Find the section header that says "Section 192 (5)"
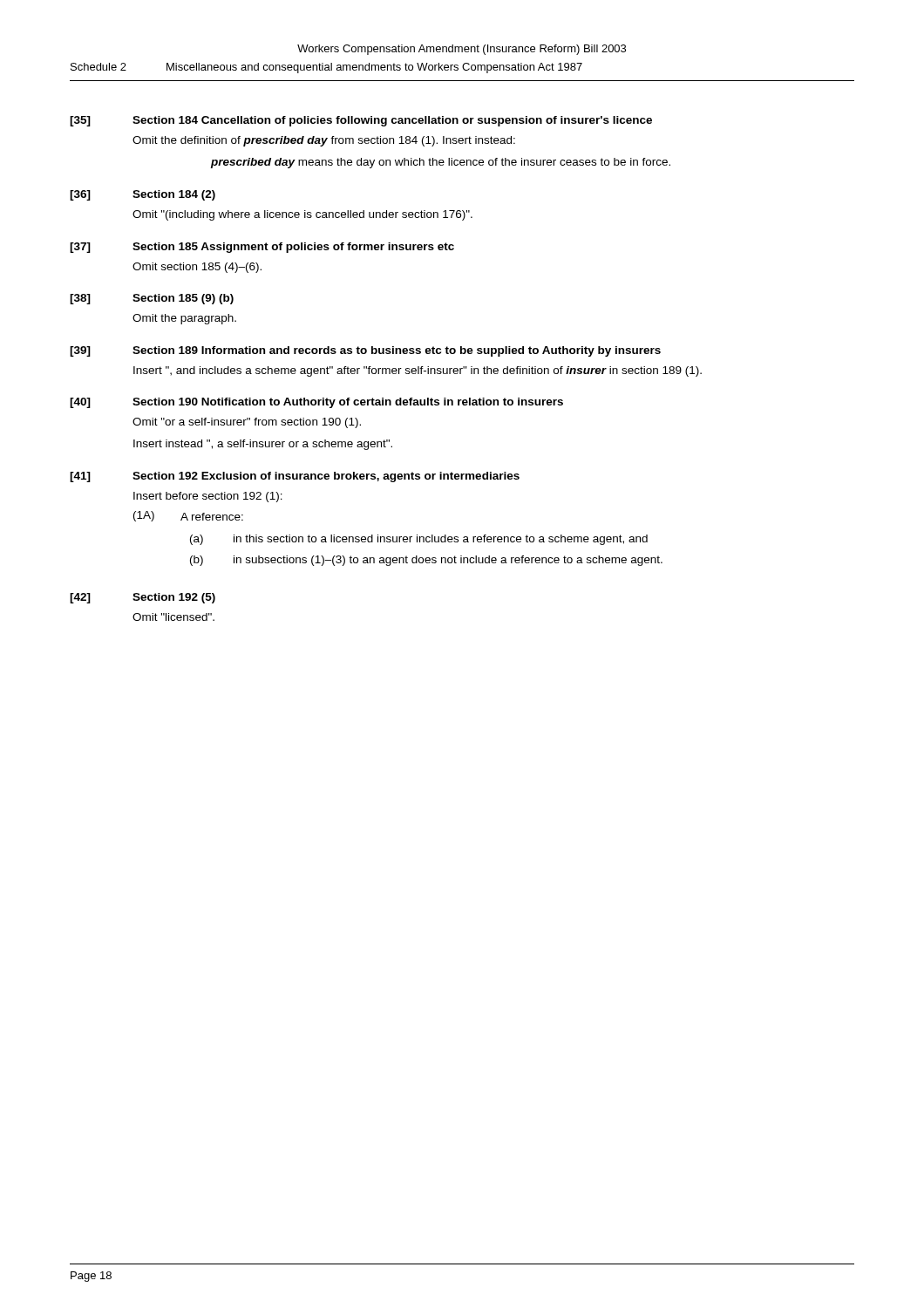Screen dimensions: 1308x924 [174, 597]
